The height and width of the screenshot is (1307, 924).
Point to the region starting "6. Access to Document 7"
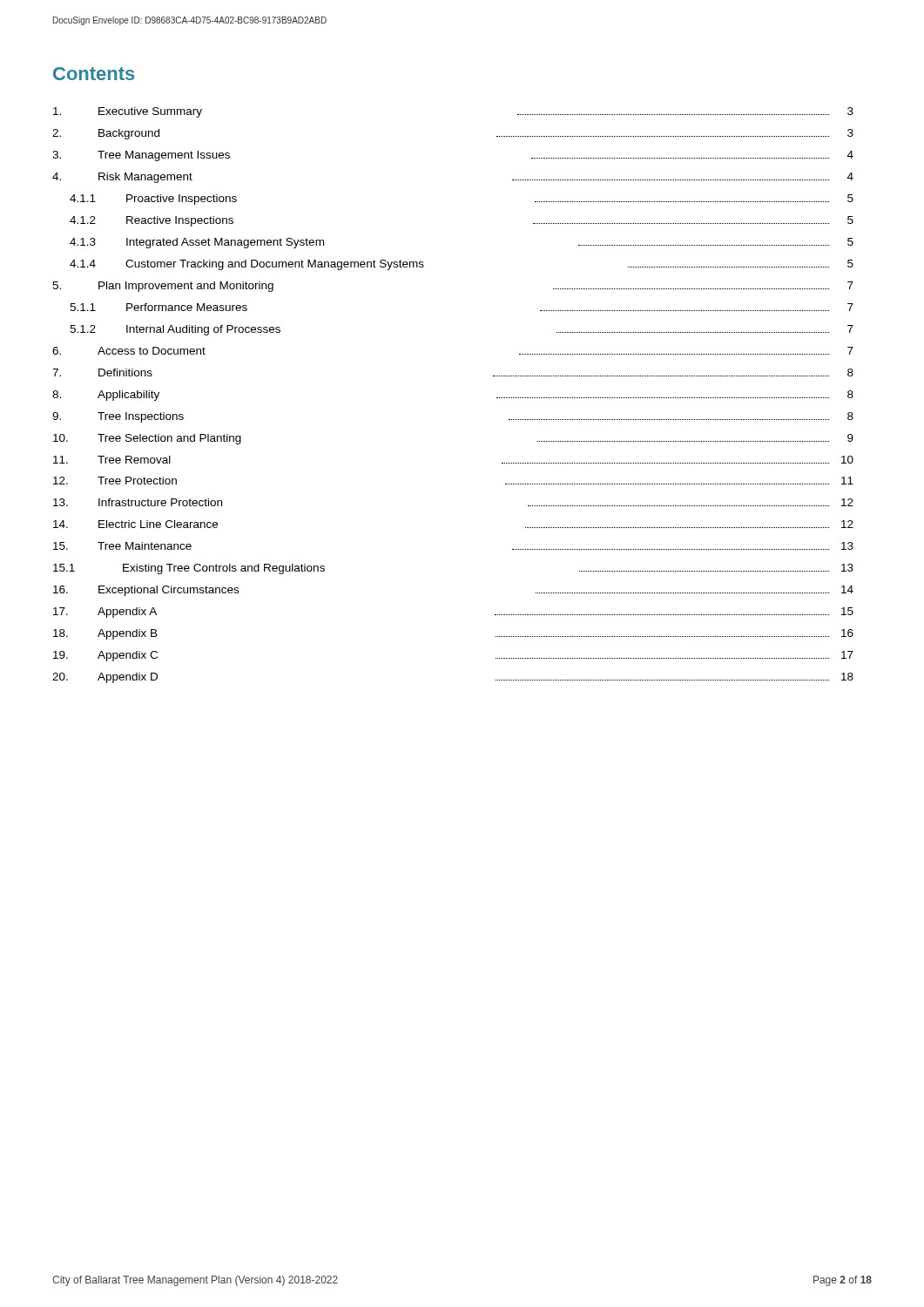55,350
